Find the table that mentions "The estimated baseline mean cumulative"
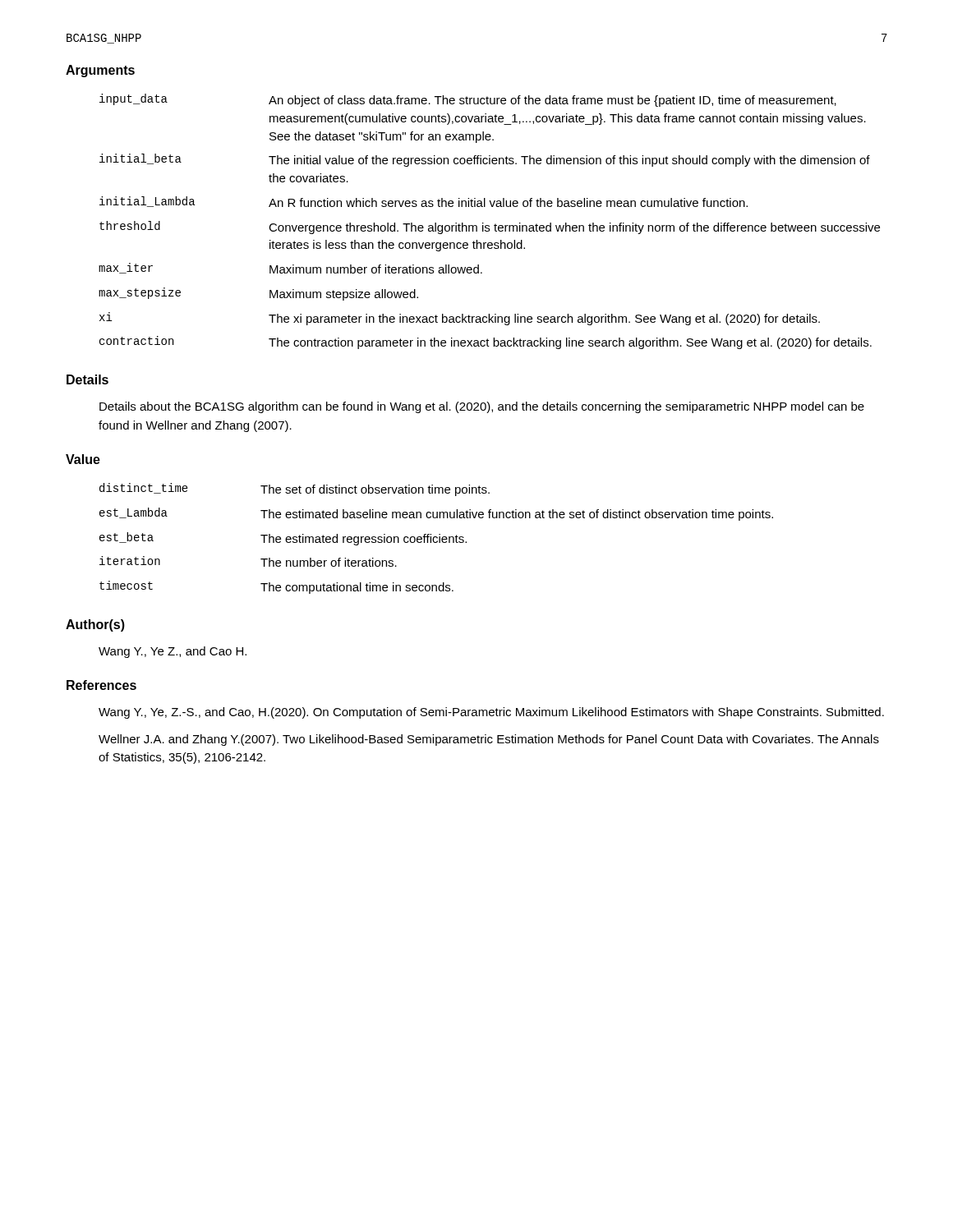 point(476,538)
